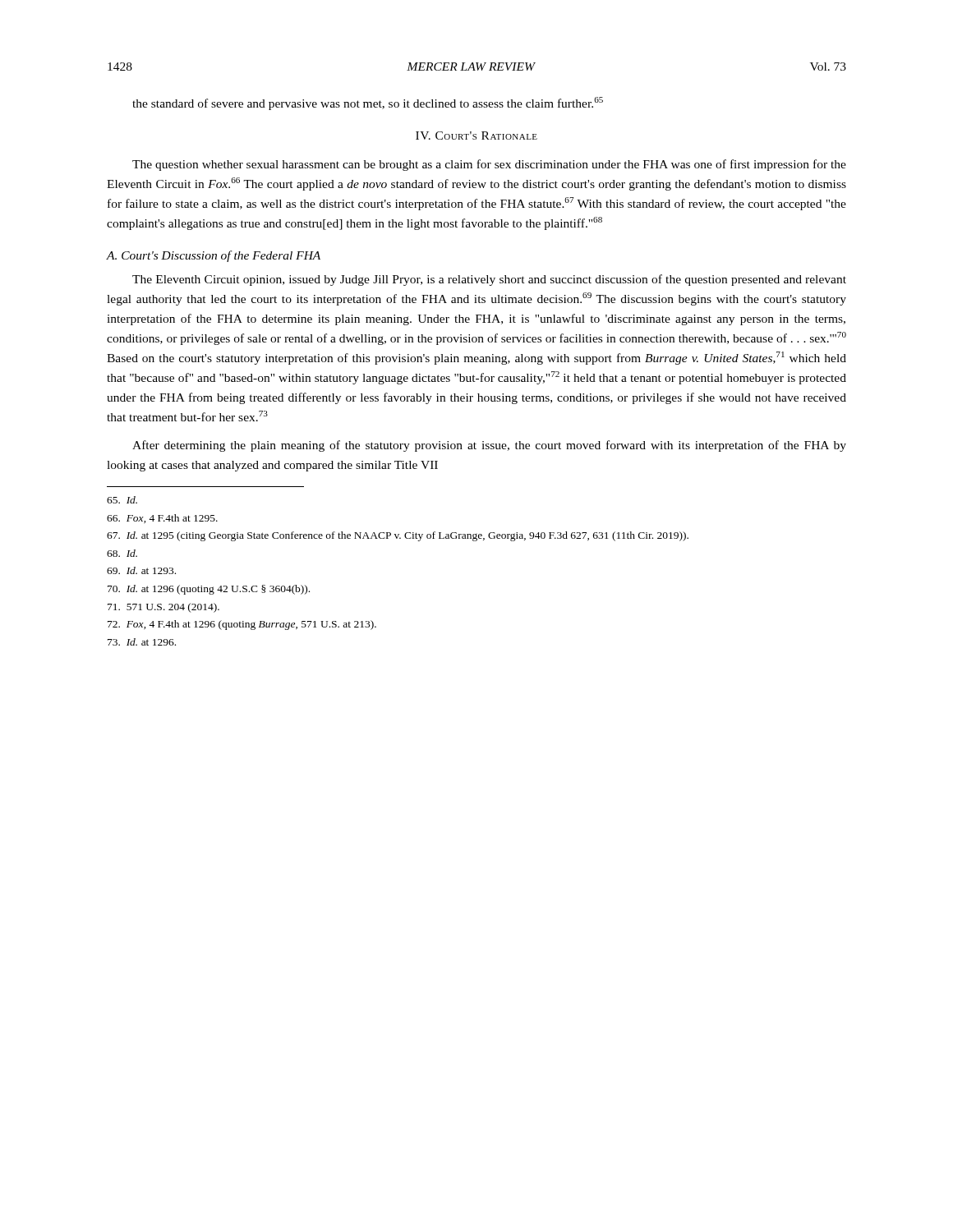Find the region starting "The question whether"
Image resolution: width=953 pixels, height=1232 pixels.
click(476, 193)
